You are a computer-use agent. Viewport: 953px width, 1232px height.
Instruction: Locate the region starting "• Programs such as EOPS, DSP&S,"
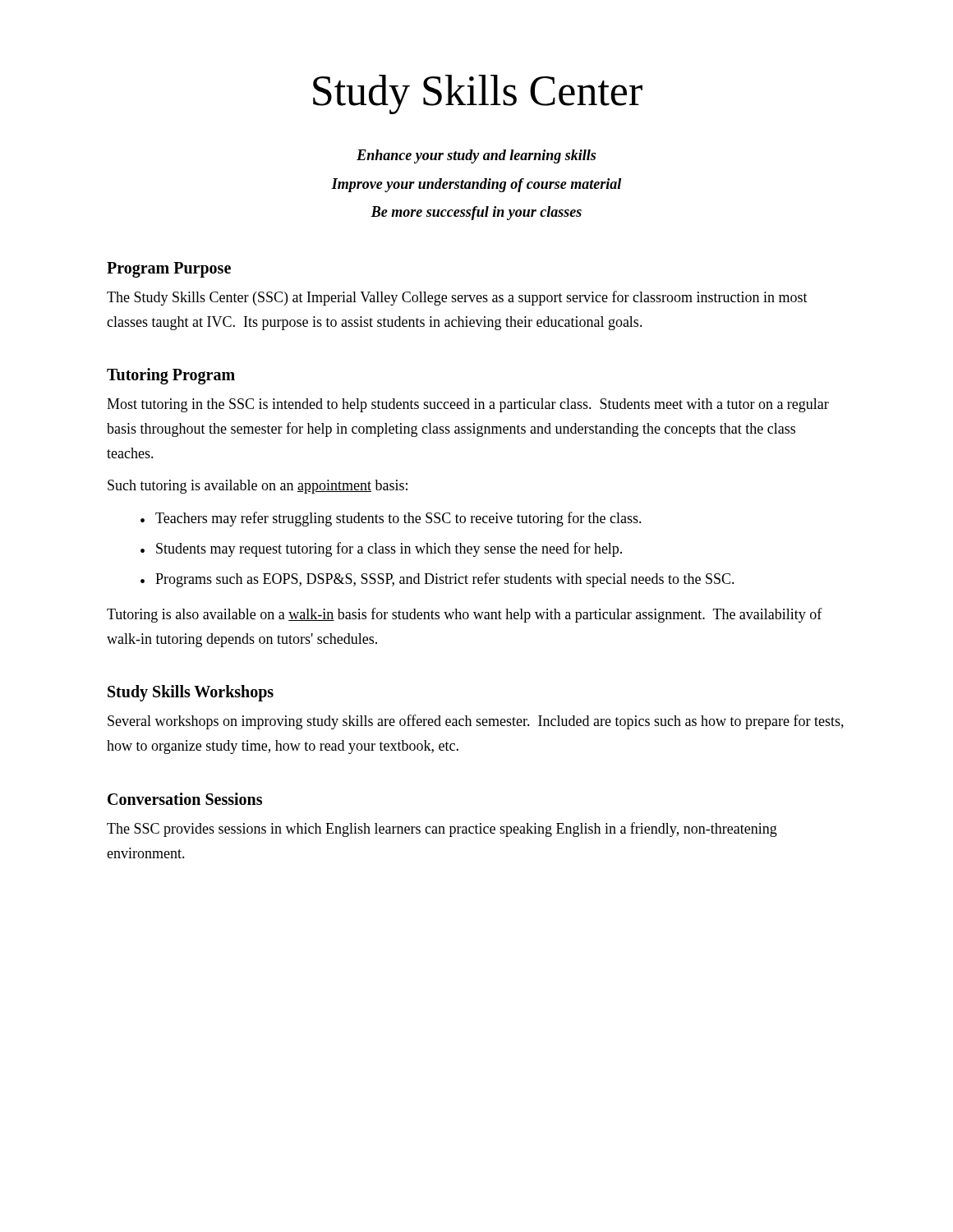click(493, 581)
